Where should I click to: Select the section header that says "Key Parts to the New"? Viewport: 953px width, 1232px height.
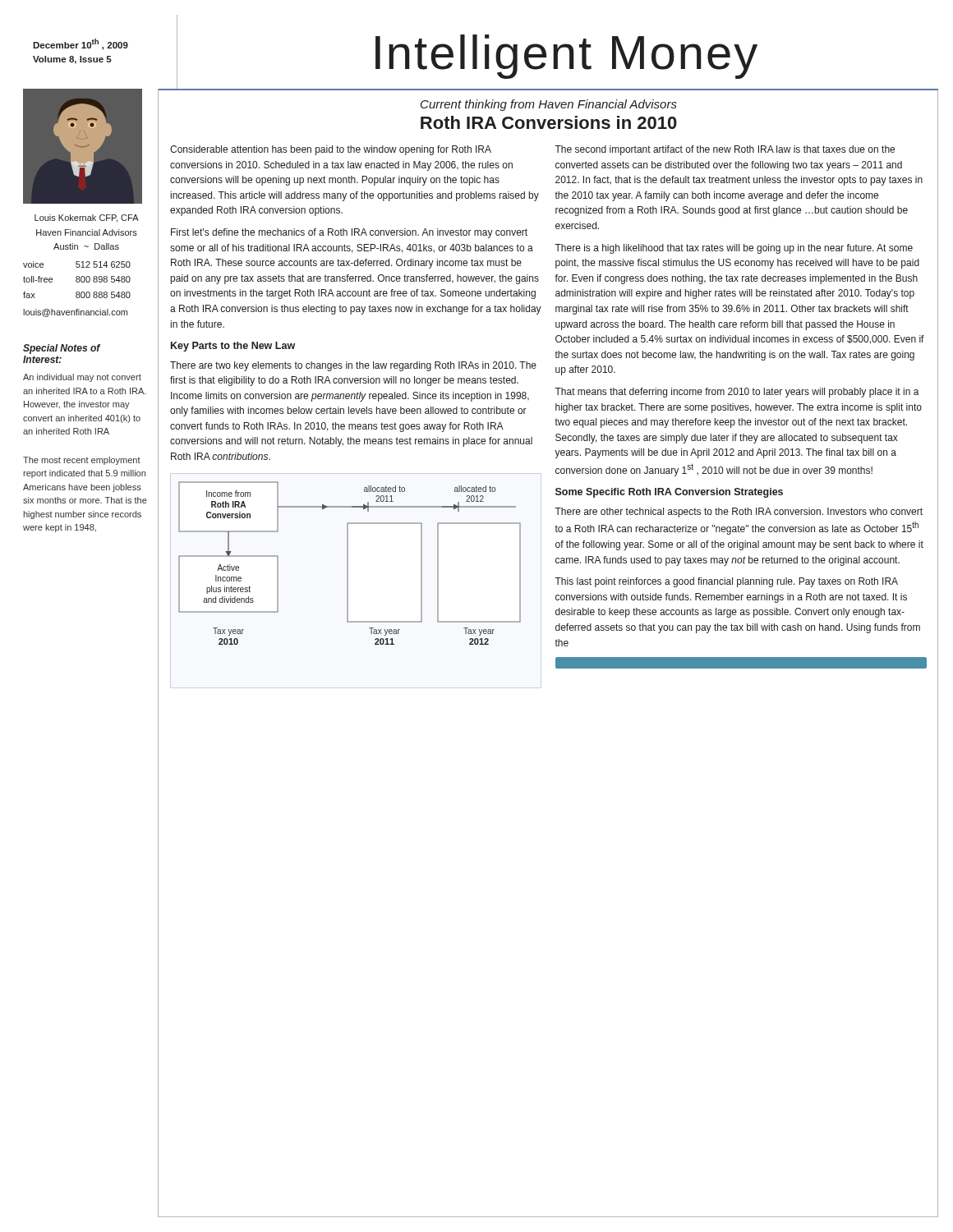[233, 346]
